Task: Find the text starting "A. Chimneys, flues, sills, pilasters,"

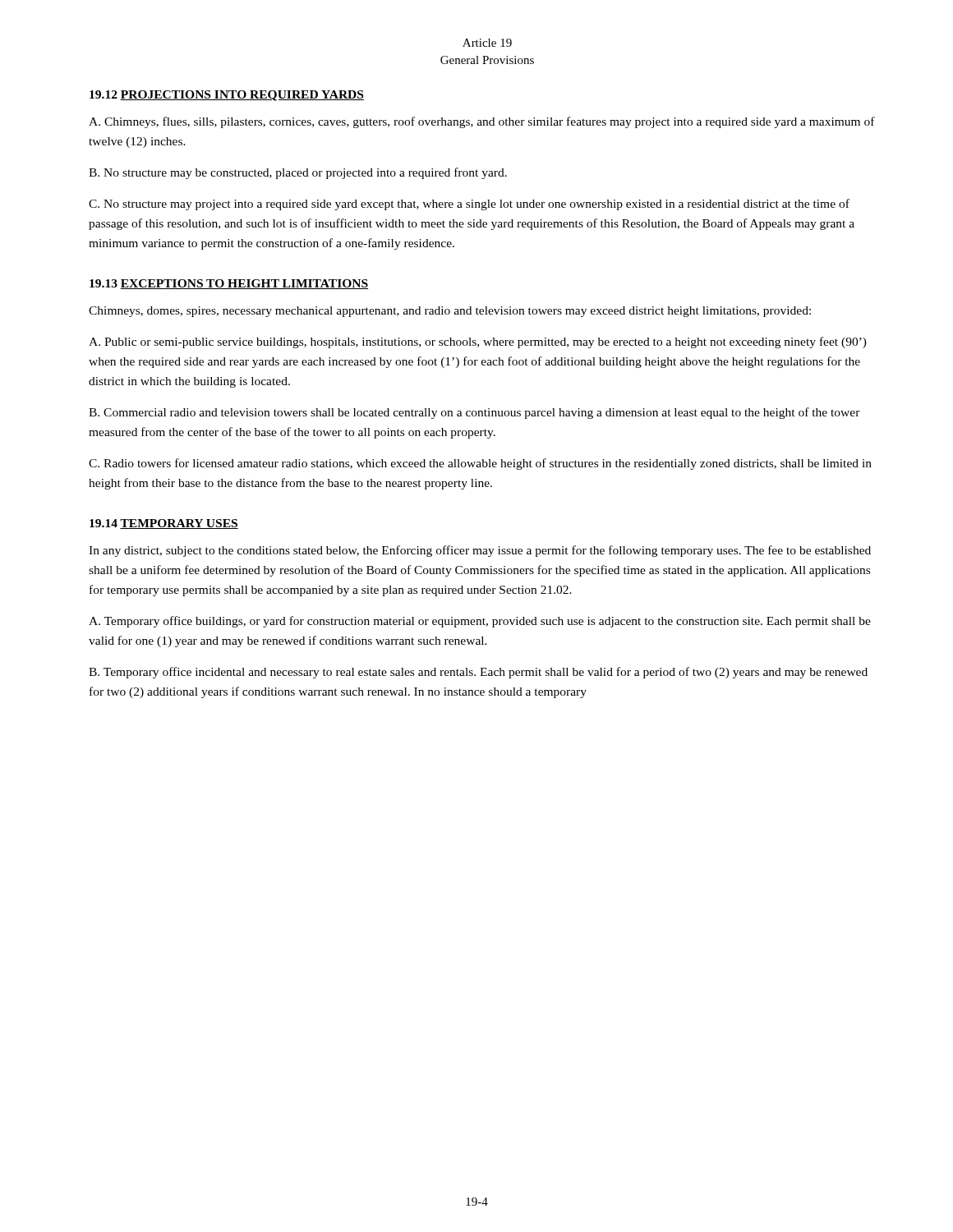Action: tap(482, 131)
